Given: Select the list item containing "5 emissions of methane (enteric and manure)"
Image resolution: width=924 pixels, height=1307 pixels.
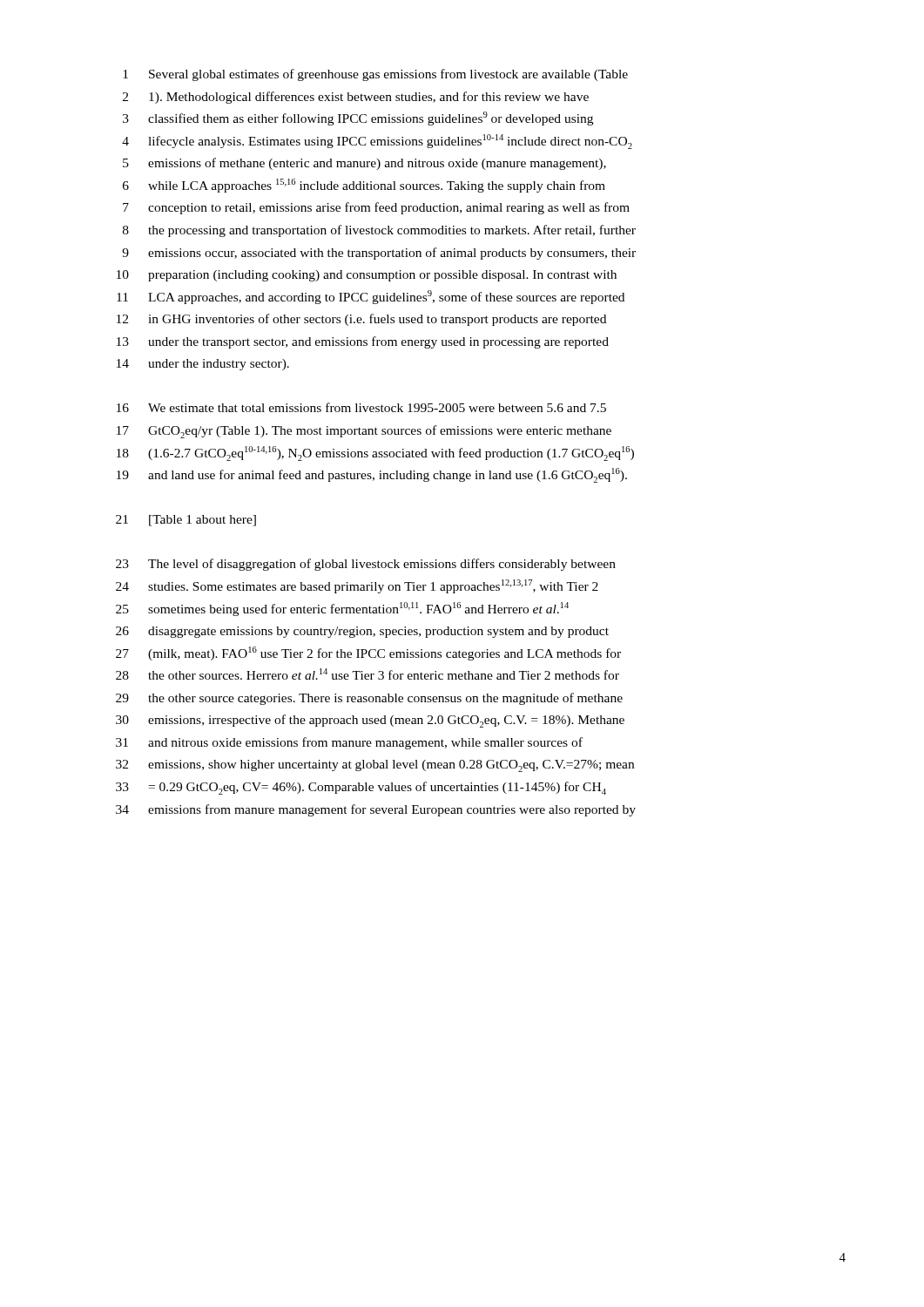Looking at the screenshot, I should click(x=471, y=163).
